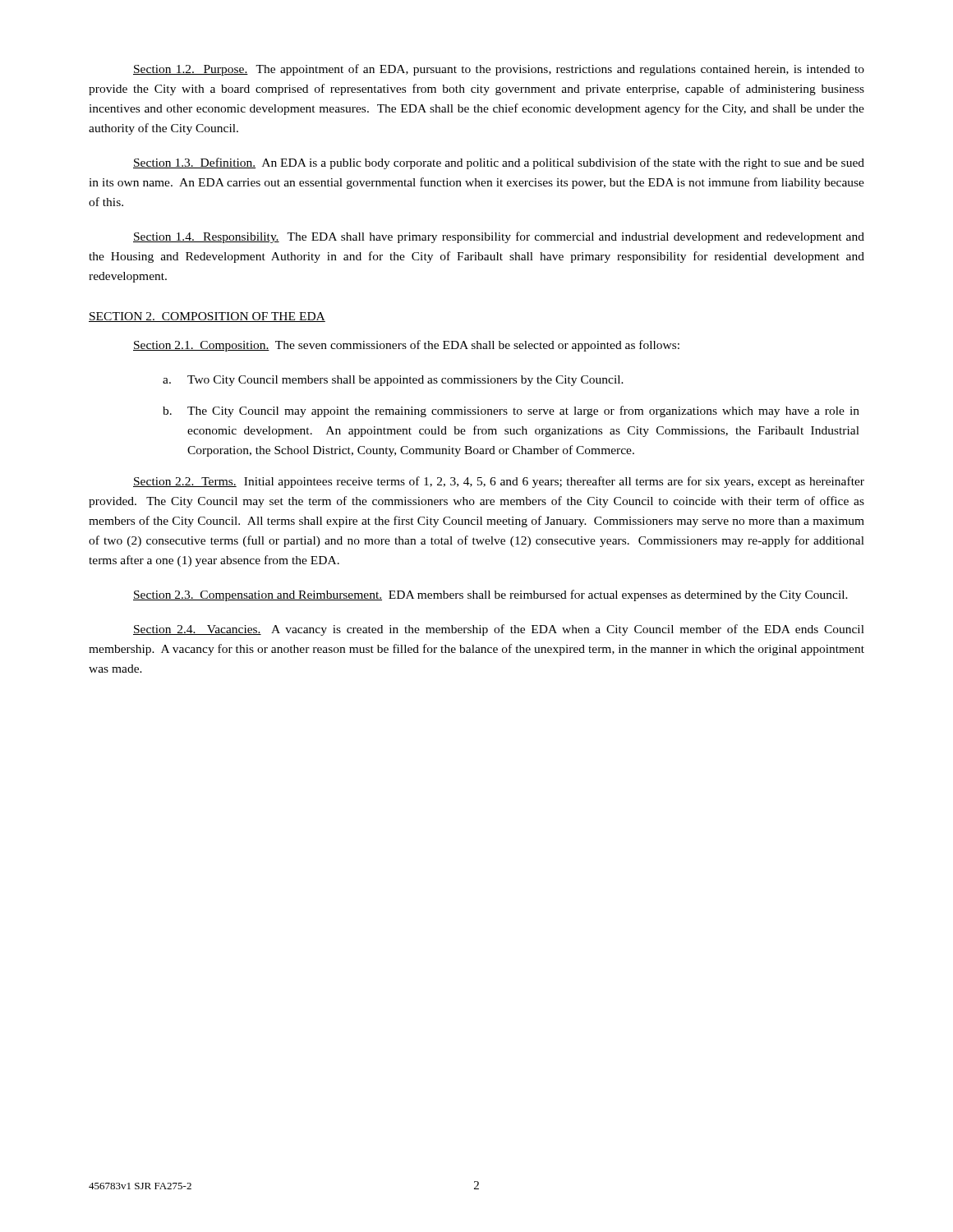Click the passage that begins "Section 1.3. Definition. An EDA is"

point(476,182)
